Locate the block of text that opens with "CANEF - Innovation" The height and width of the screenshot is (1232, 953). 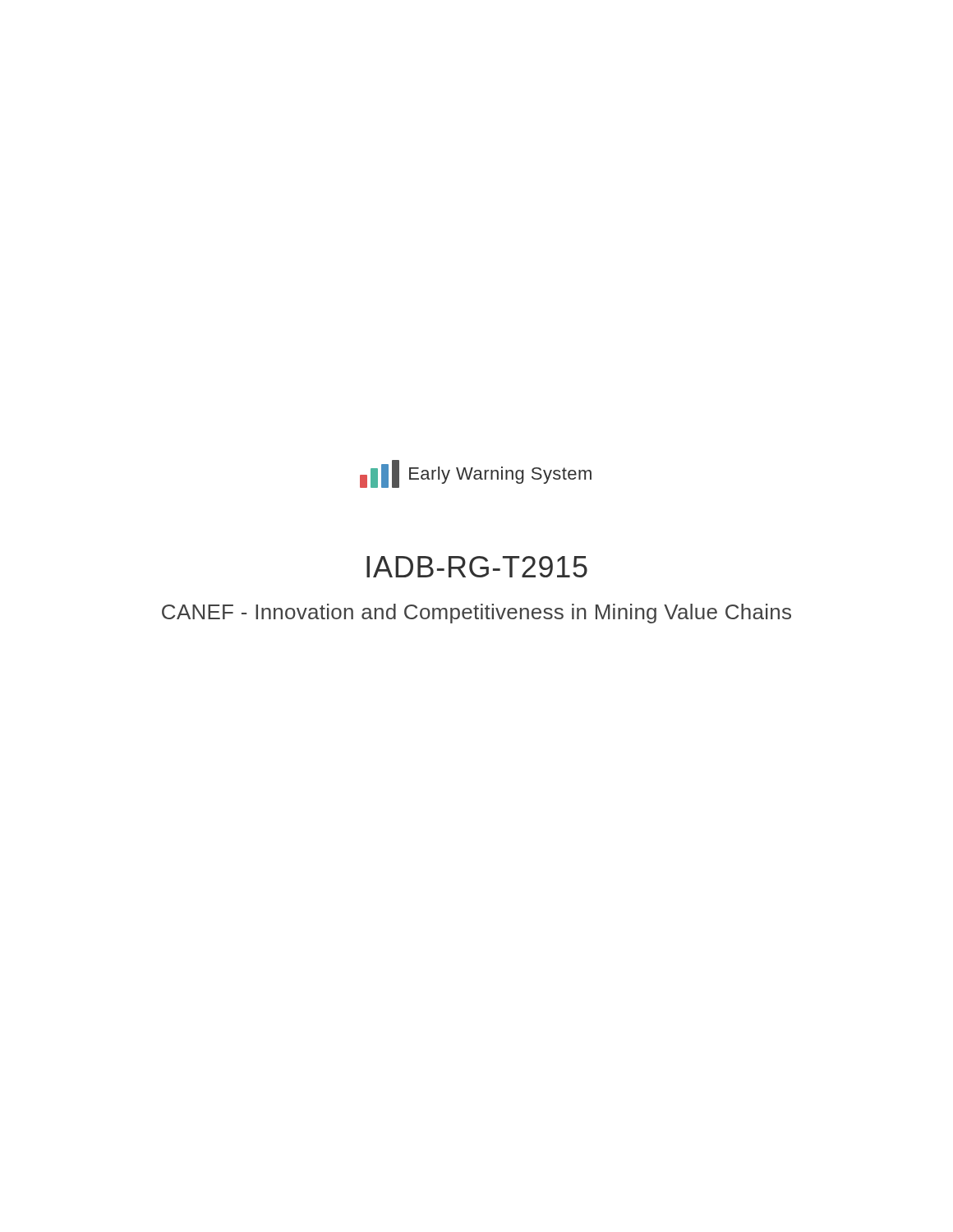point(476,612)
